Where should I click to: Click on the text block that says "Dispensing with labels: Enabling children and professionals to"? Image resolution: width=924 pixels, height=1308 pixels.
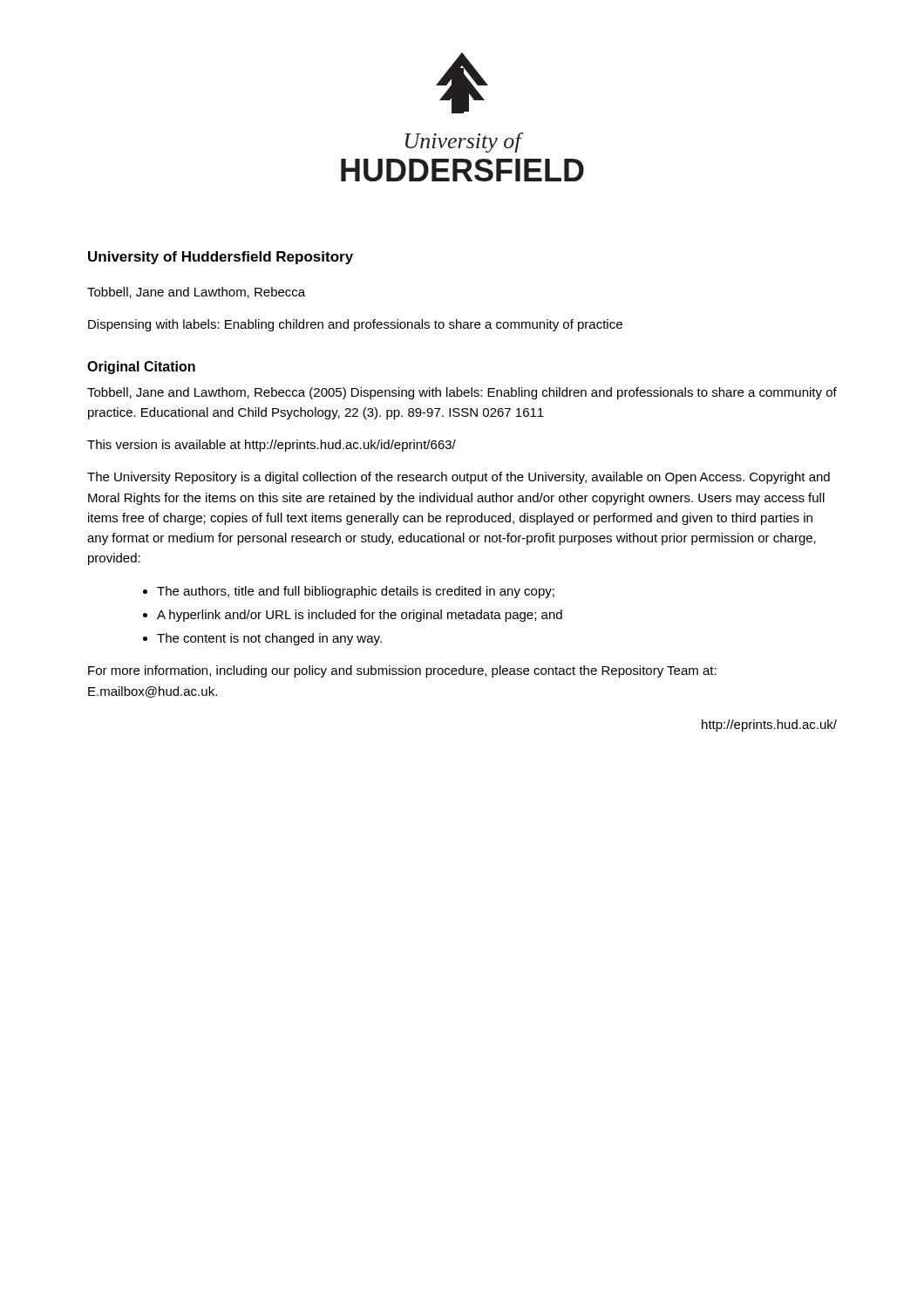coord(355,324)
